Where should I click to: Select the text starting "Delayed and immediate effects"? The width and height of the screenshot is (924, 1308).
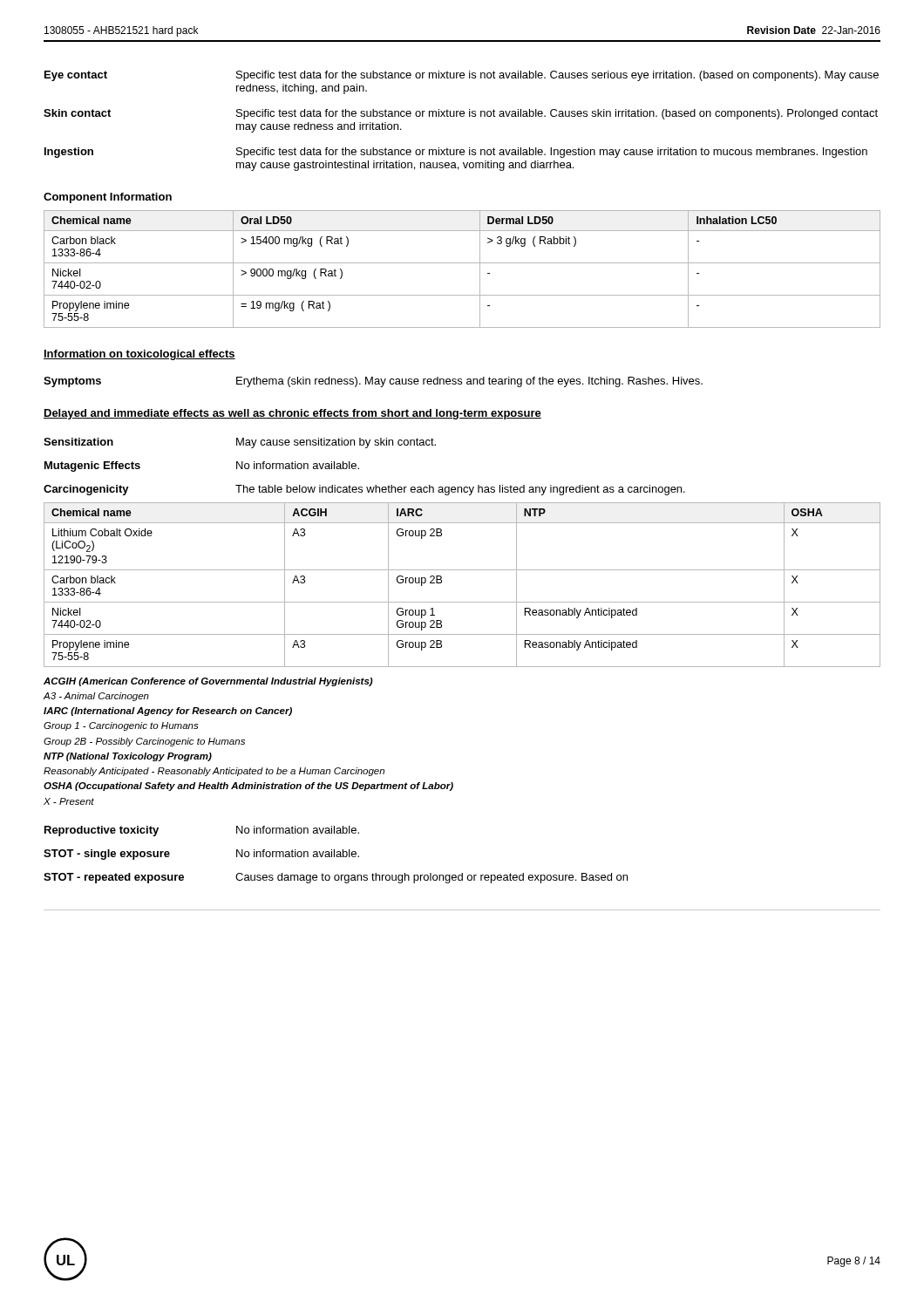click(292, 413)
